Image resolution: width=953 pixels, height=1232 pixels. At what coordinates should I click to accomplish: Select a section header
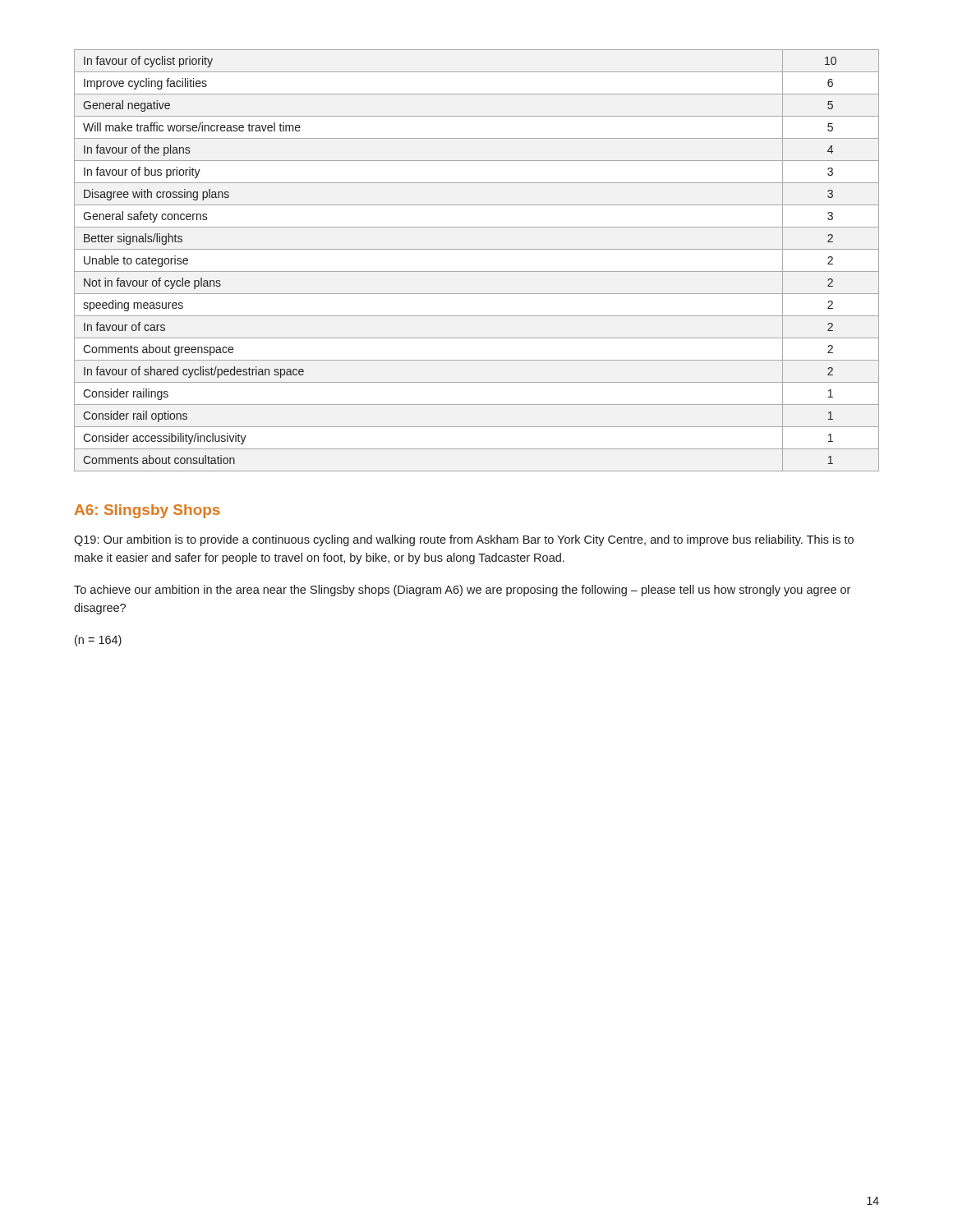147,510
